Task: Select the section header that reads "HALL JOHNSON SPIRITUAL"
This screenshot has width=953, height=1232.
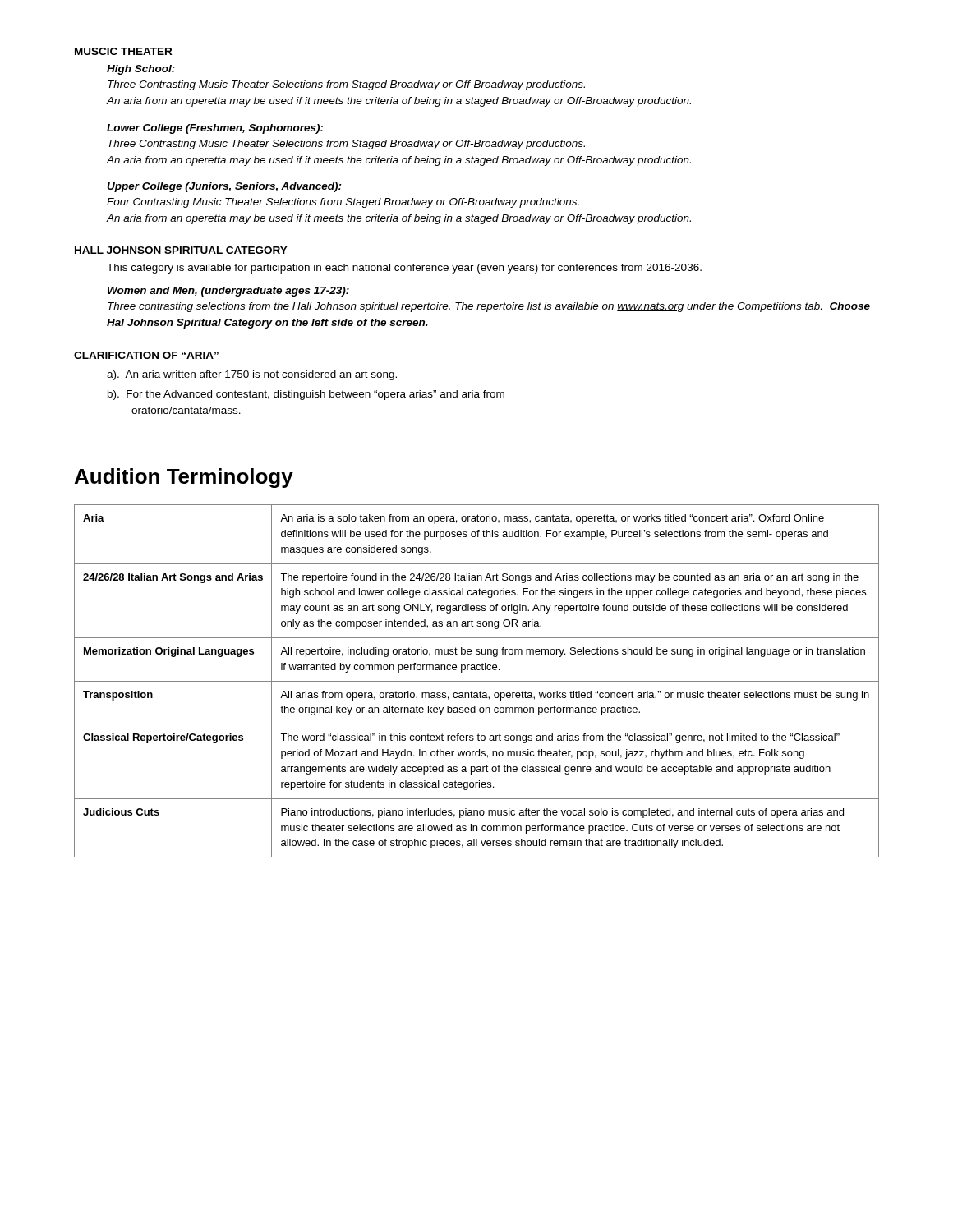Action: click(181, 250)
